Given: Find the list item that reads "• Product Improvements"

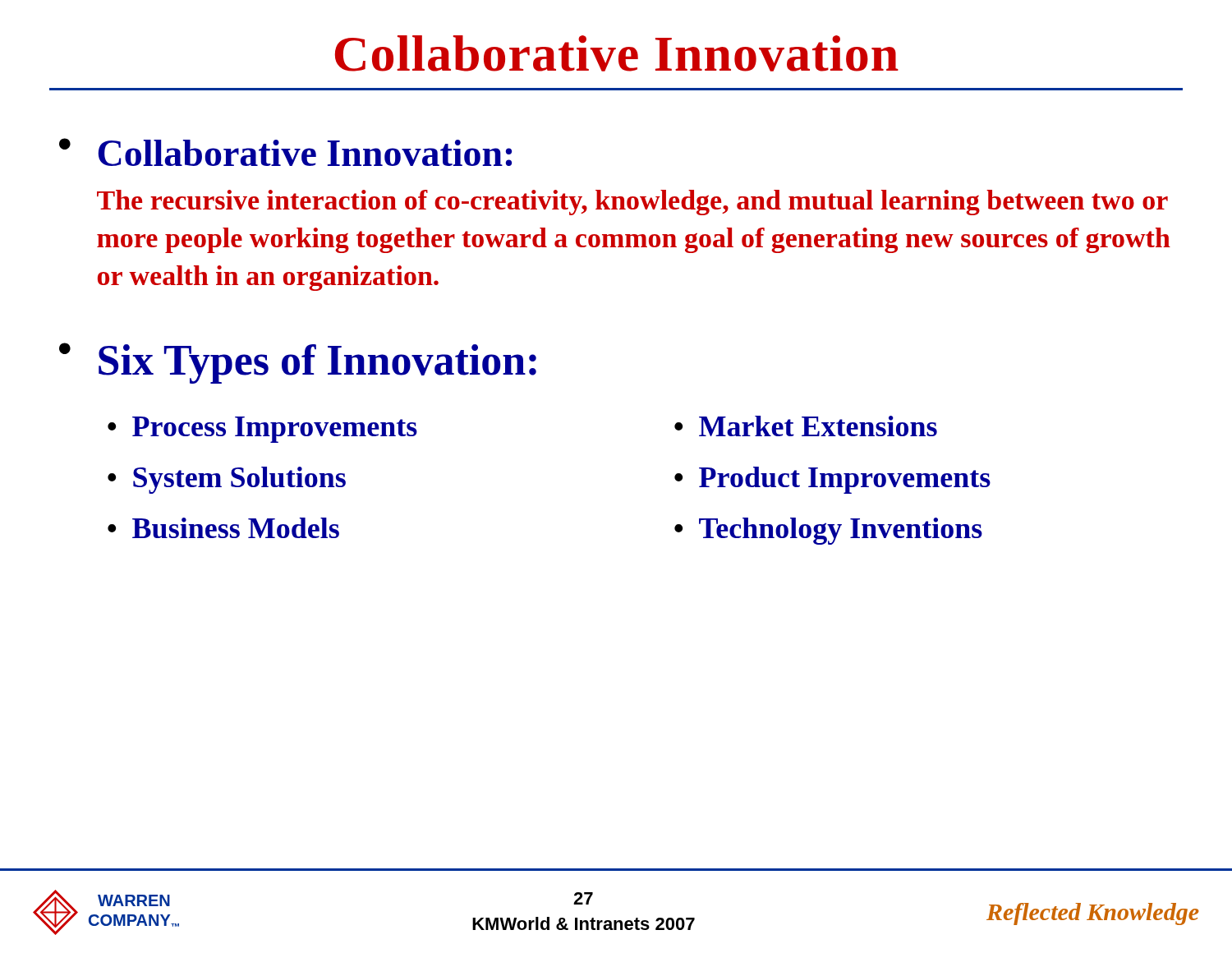Looking at the screenshot, I should pos(832,477).
